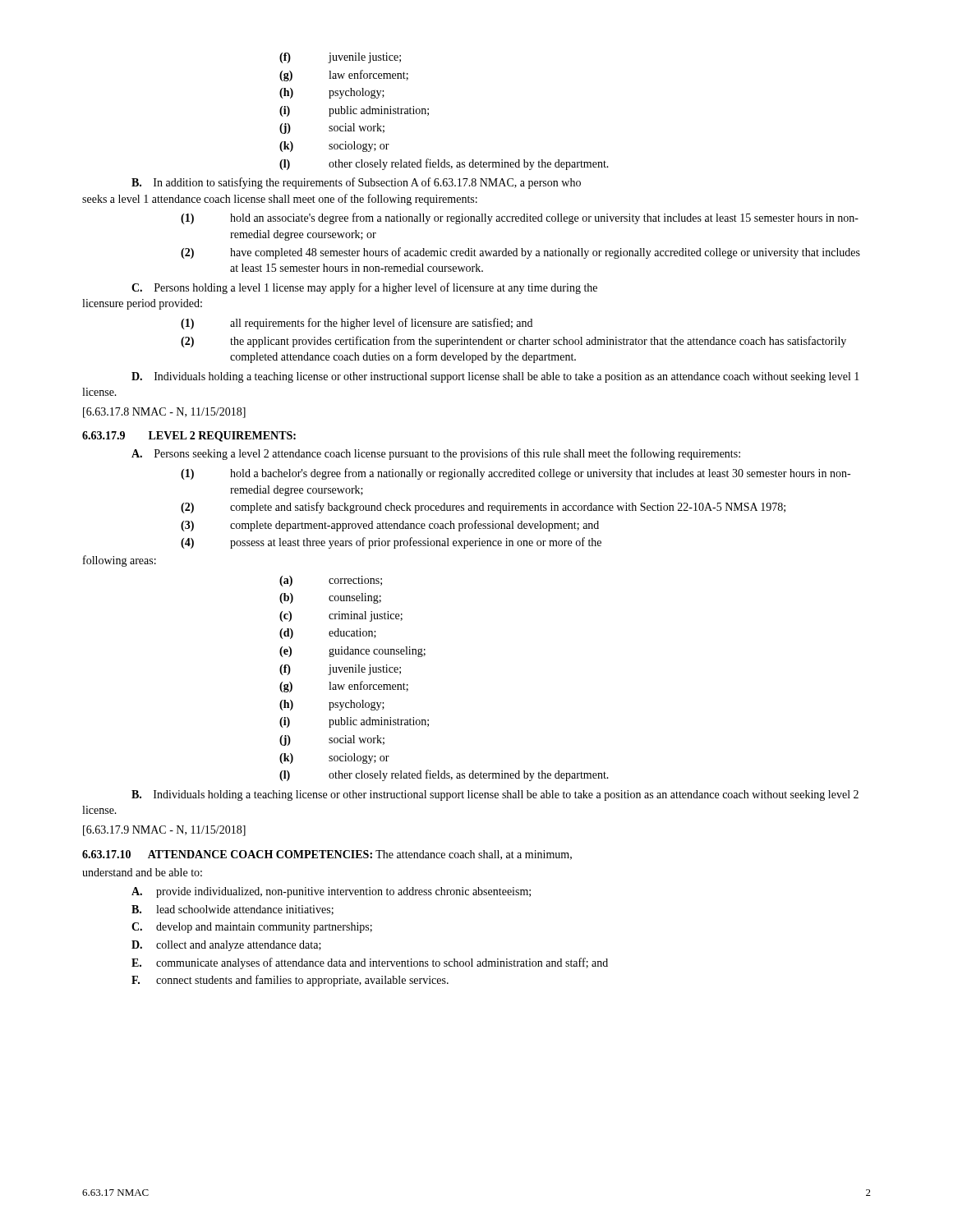
Task: Find the block on this page that starts "A. Persons seeking a"
Action: click(436, 454)
